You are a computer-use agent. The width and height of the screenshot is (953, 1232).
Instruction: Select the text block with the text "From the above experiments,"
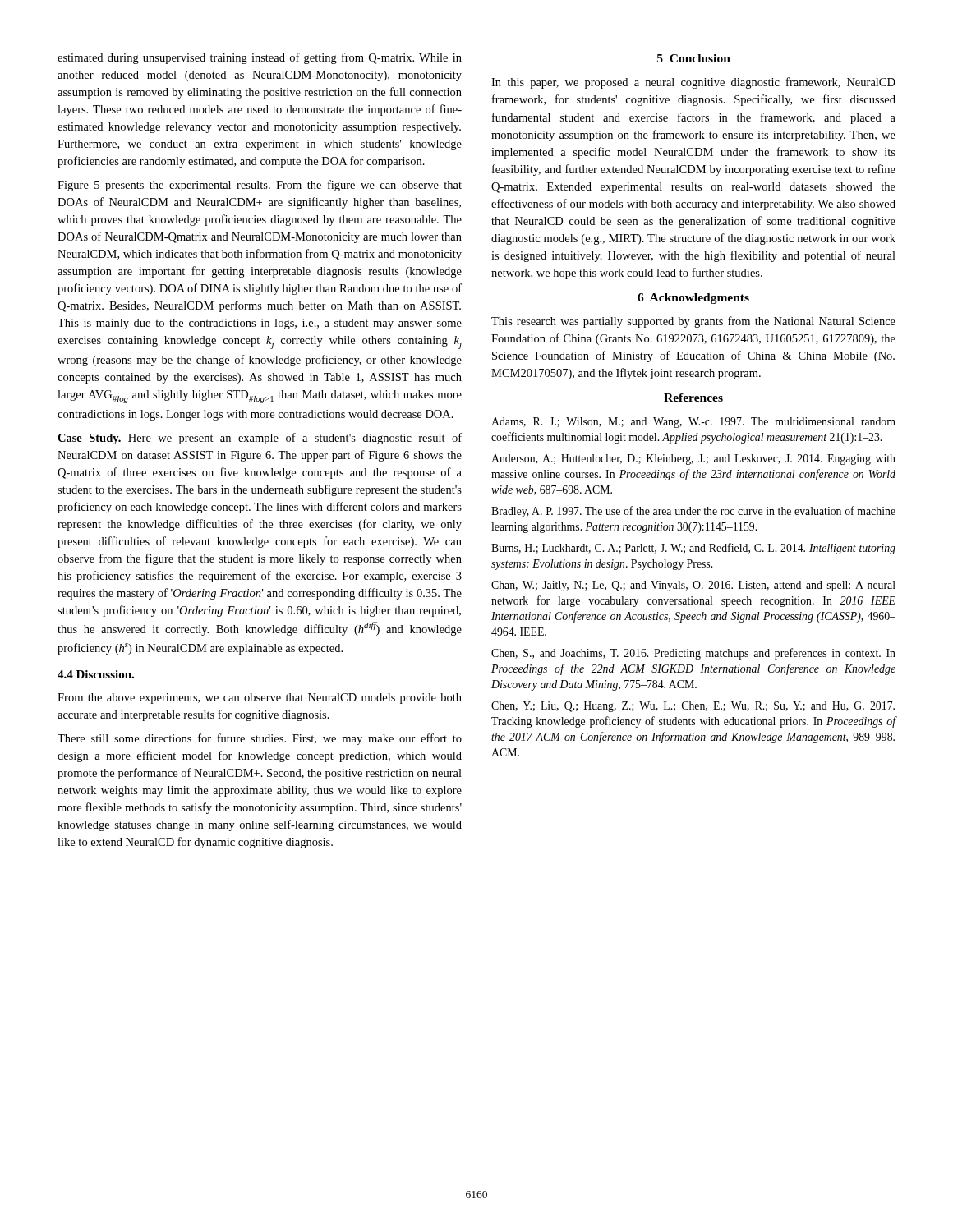(260, 770)
